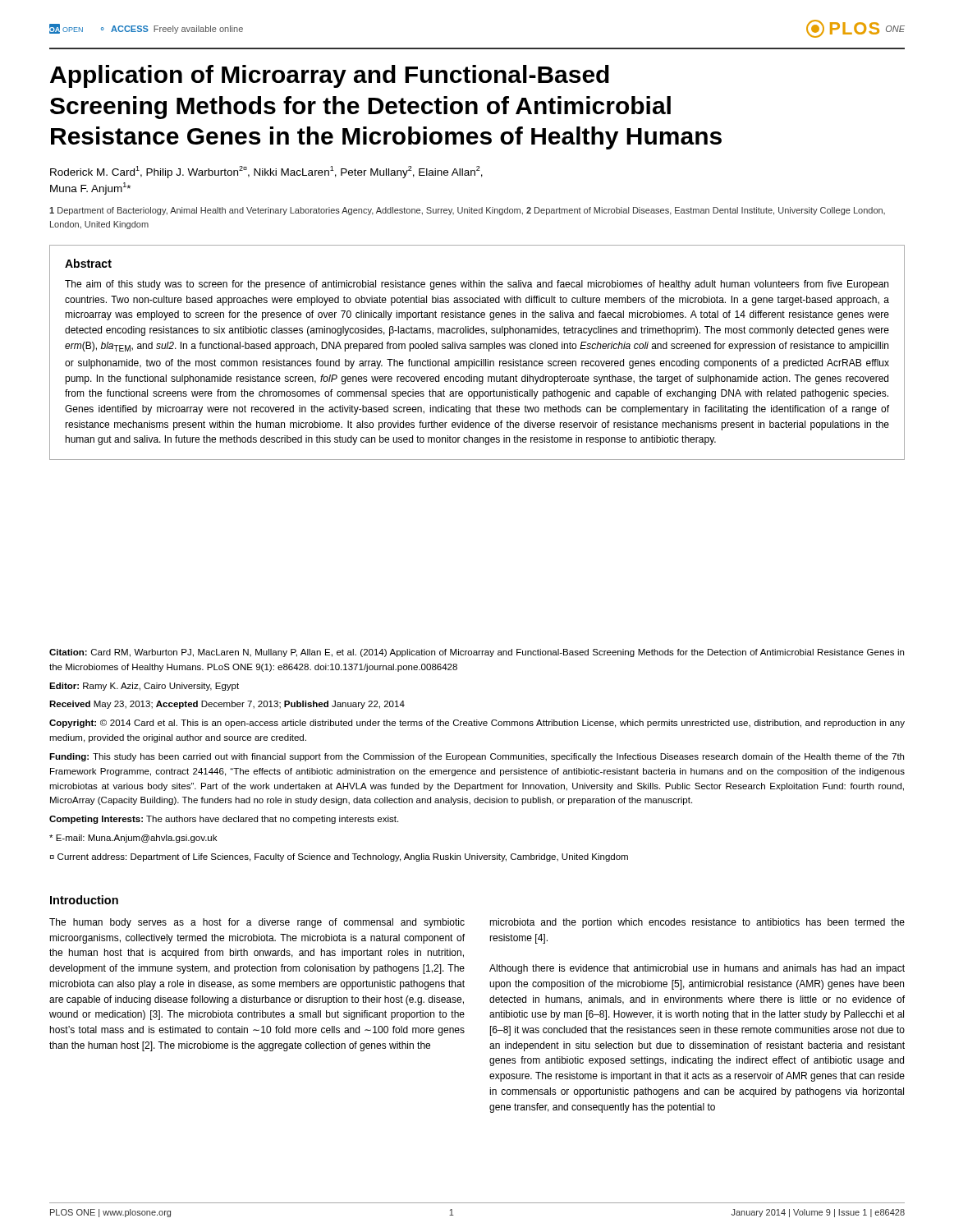Find the region starting "Funding: This study"
The height and width of the screenshot is (1232, 954).
(x=477, y=778)
